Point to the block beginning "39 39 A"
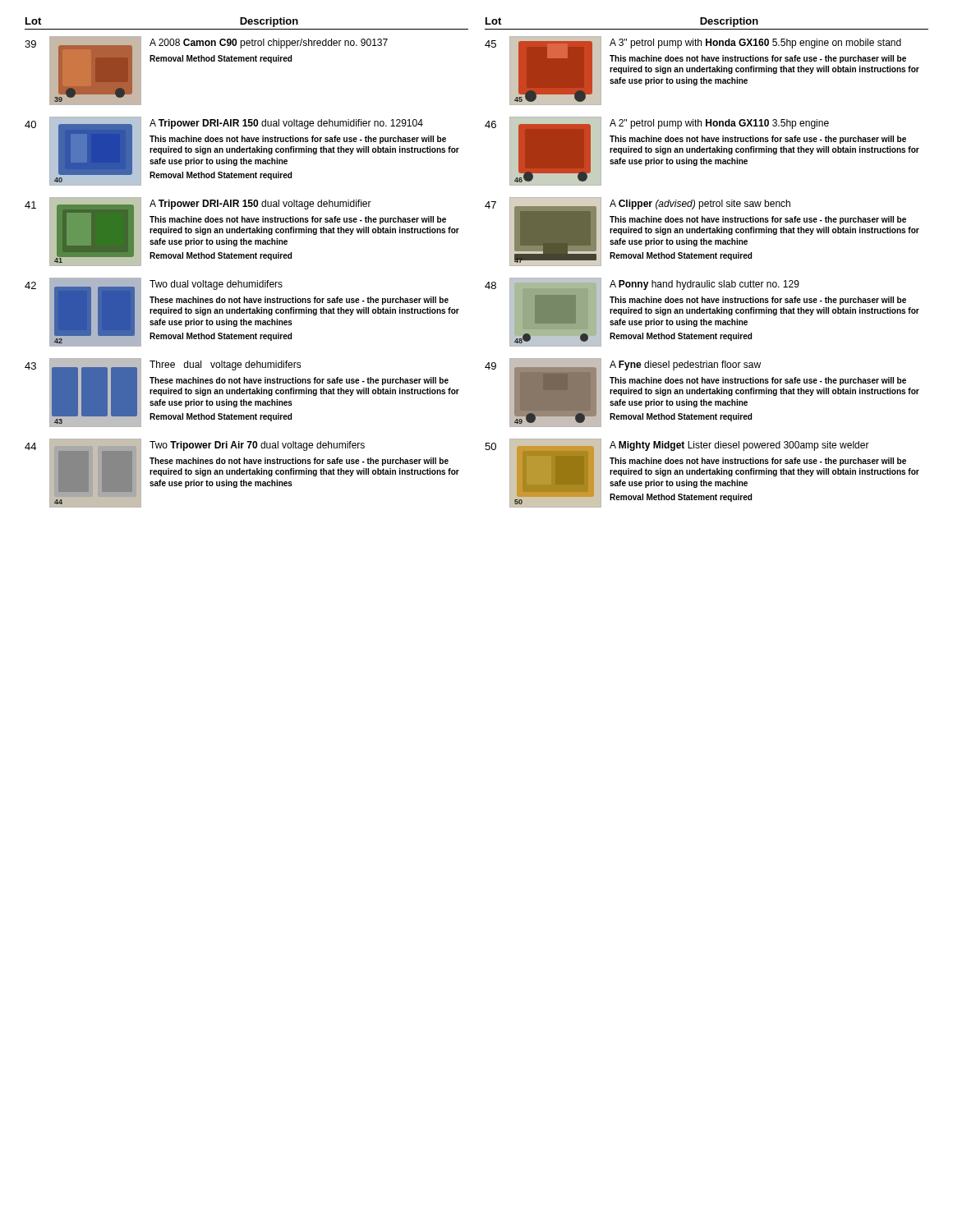The image size is (953, 1232). pyautogui.click(x=246, y=71)
